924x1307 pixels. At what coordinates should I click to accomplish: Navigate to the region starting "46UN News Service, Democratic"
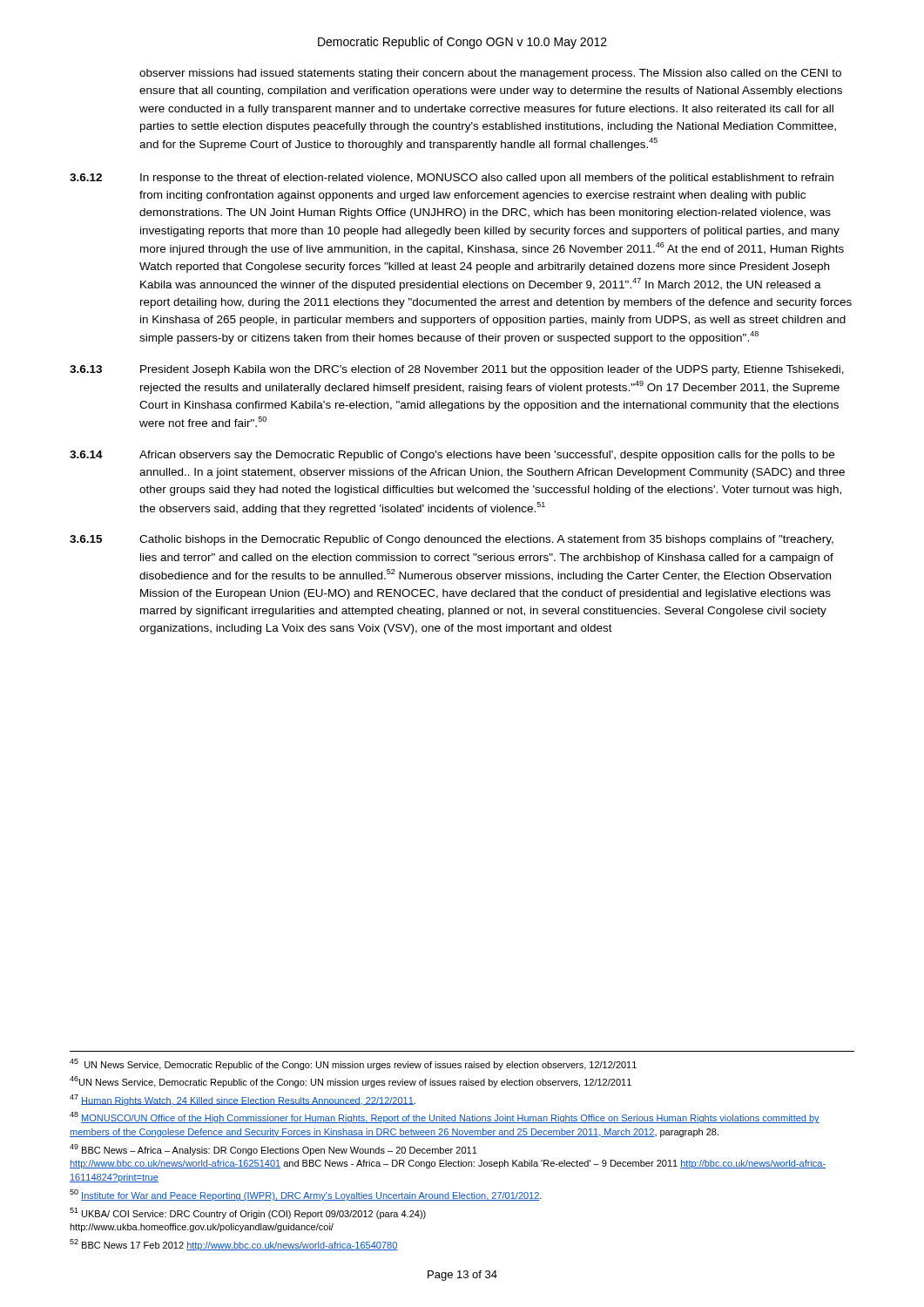tap(351, 1081)
